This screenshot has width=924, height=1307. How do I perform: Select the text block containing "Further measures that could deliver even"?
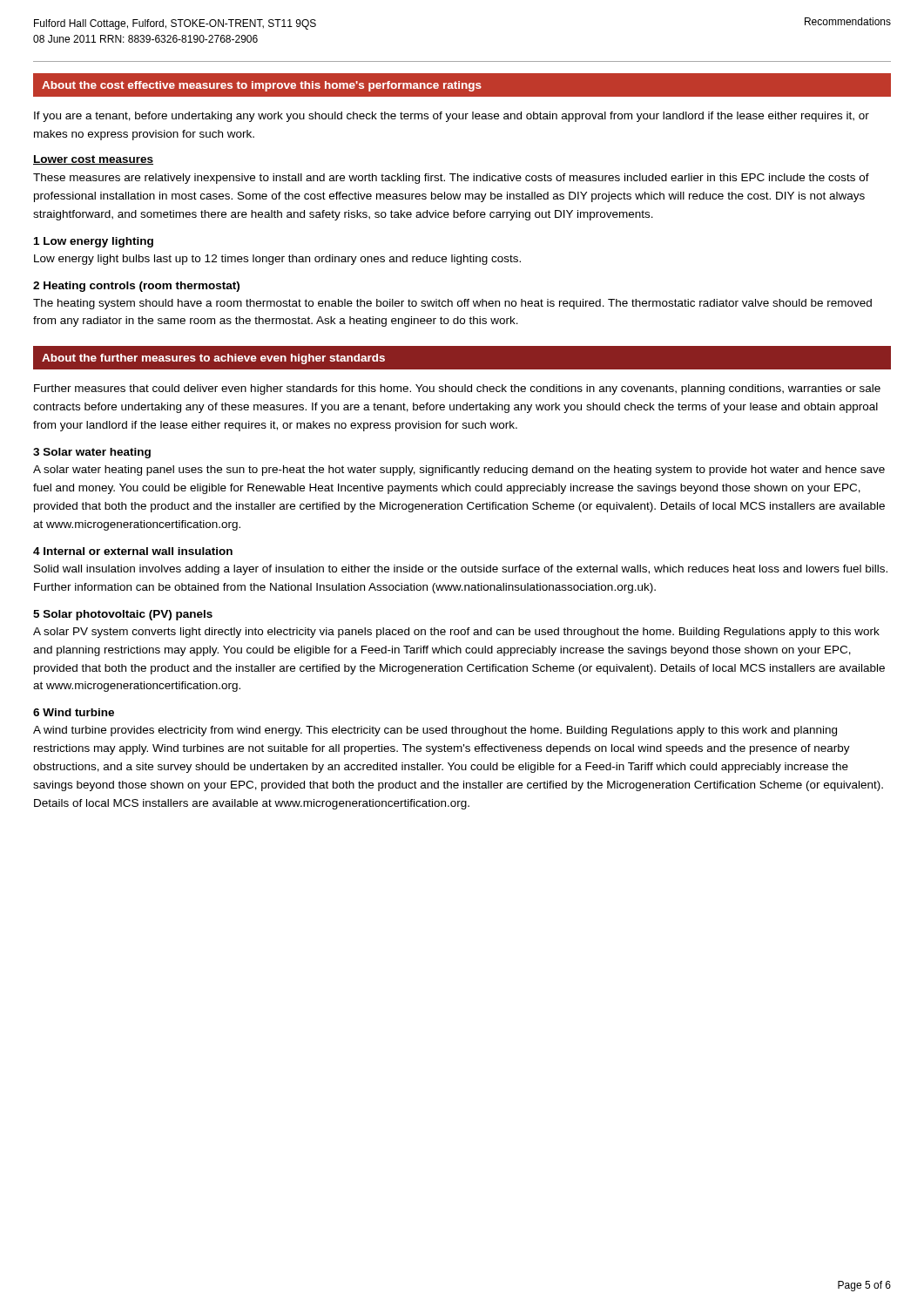(457, 407)
